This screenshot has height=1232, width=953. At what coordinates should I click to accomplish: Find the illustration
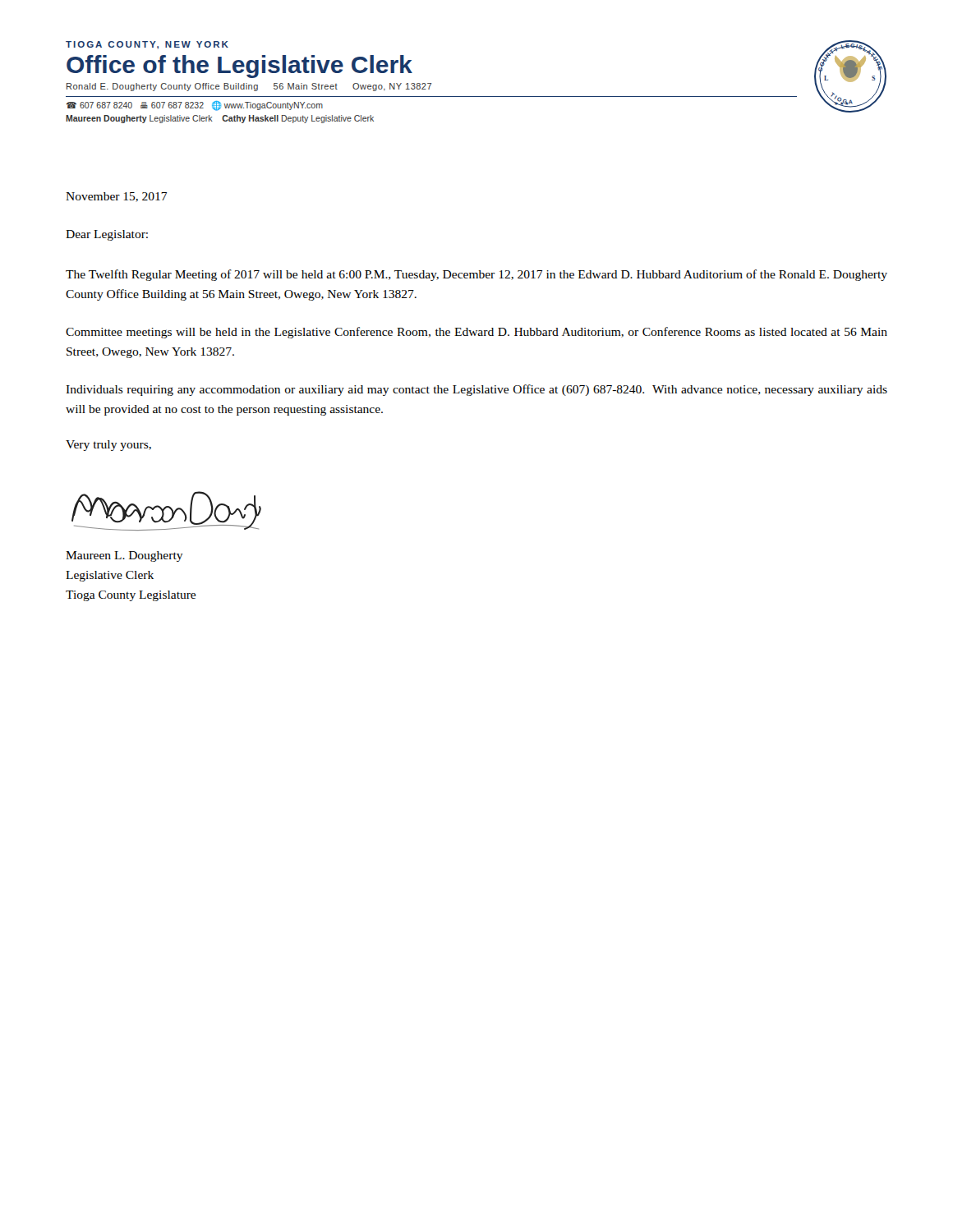tap(476, 500)
